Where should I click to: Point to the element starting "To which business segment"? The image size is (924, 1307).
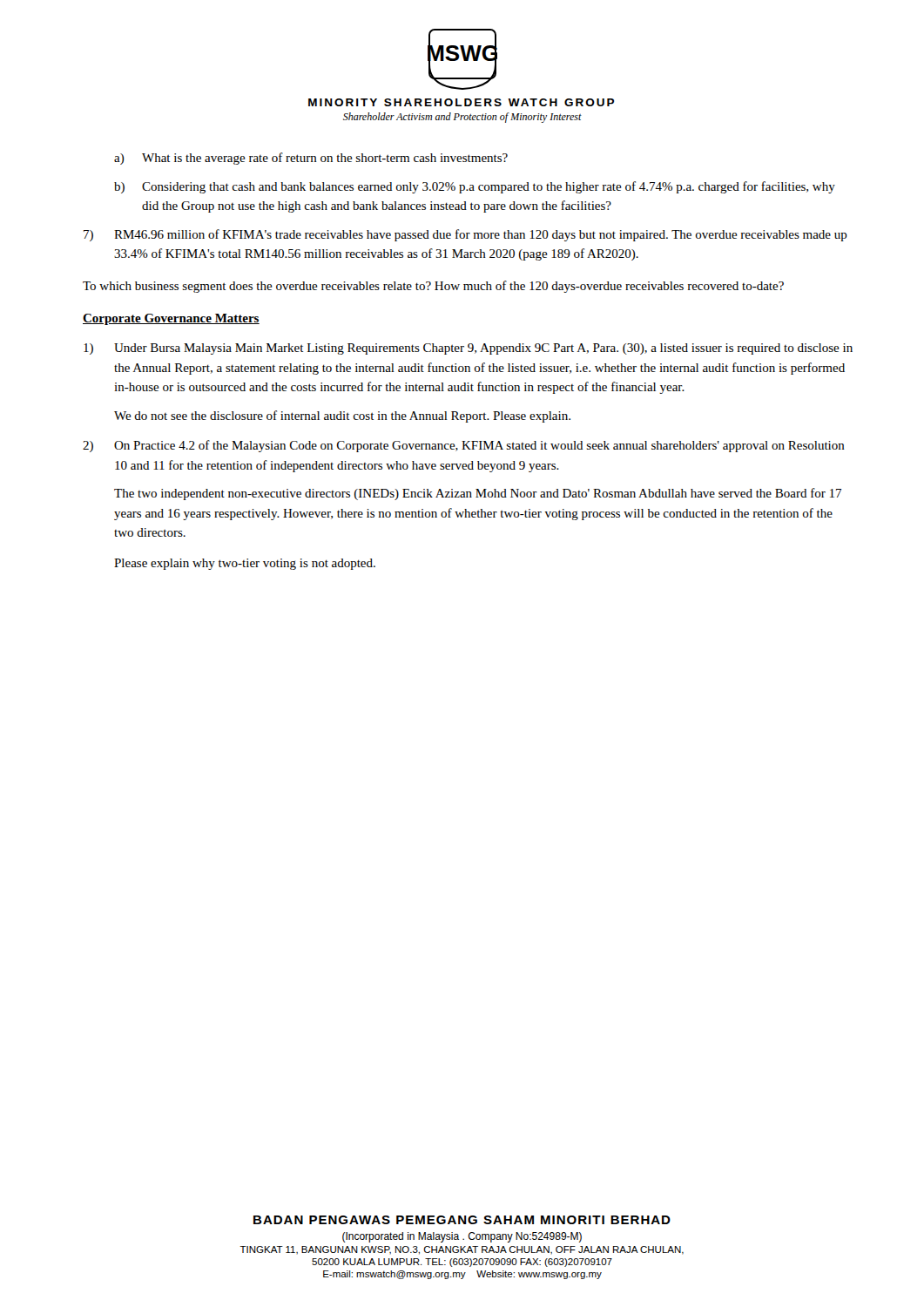[433, 285]
